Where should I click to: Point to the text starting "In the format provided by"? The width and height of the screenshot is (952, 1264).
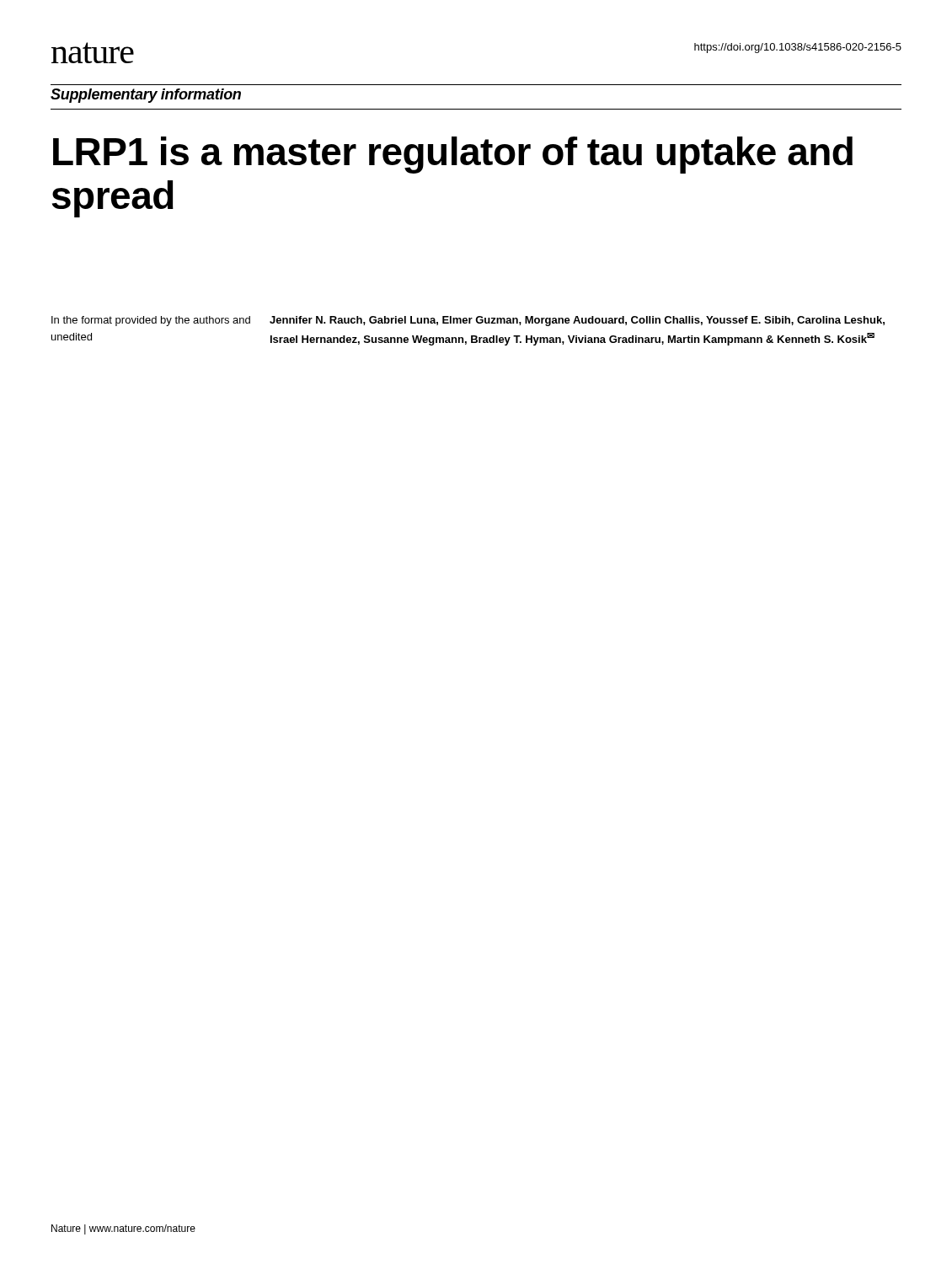tap(151, 328)
